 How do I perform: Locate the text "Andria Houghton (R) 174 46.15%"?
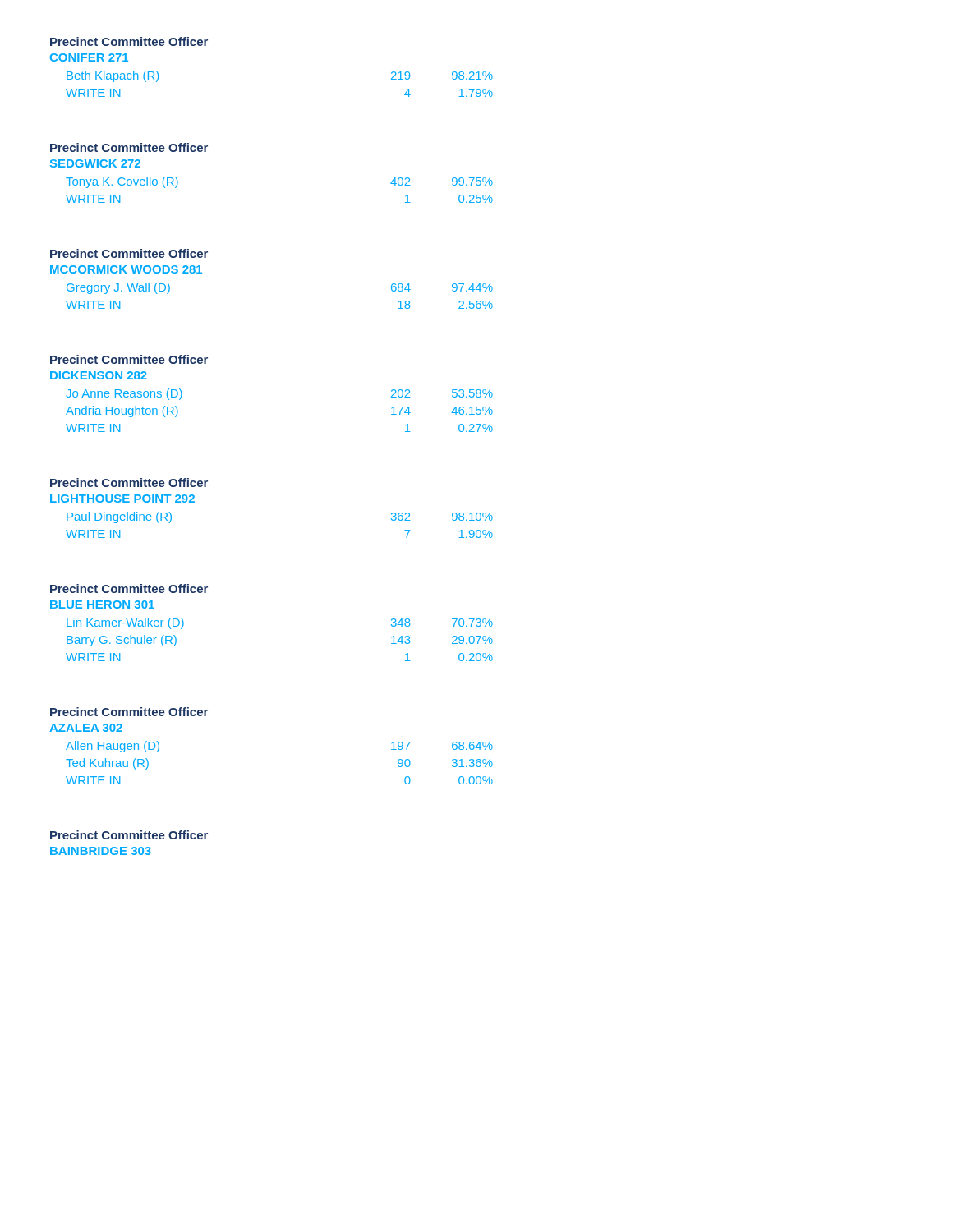(x=125, y=413)
